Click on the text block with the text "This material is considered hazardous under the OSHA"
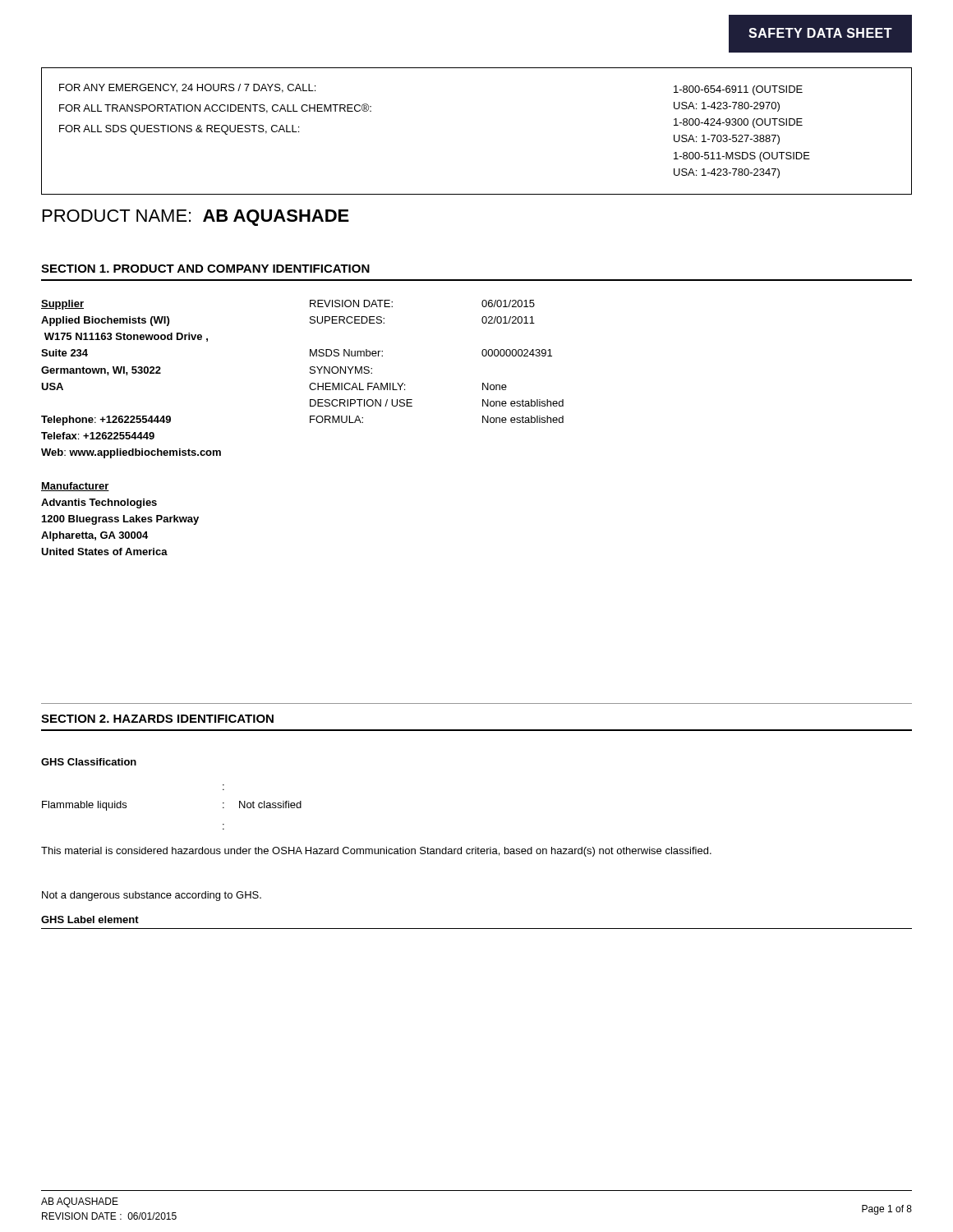 click(x=376, y=850)
